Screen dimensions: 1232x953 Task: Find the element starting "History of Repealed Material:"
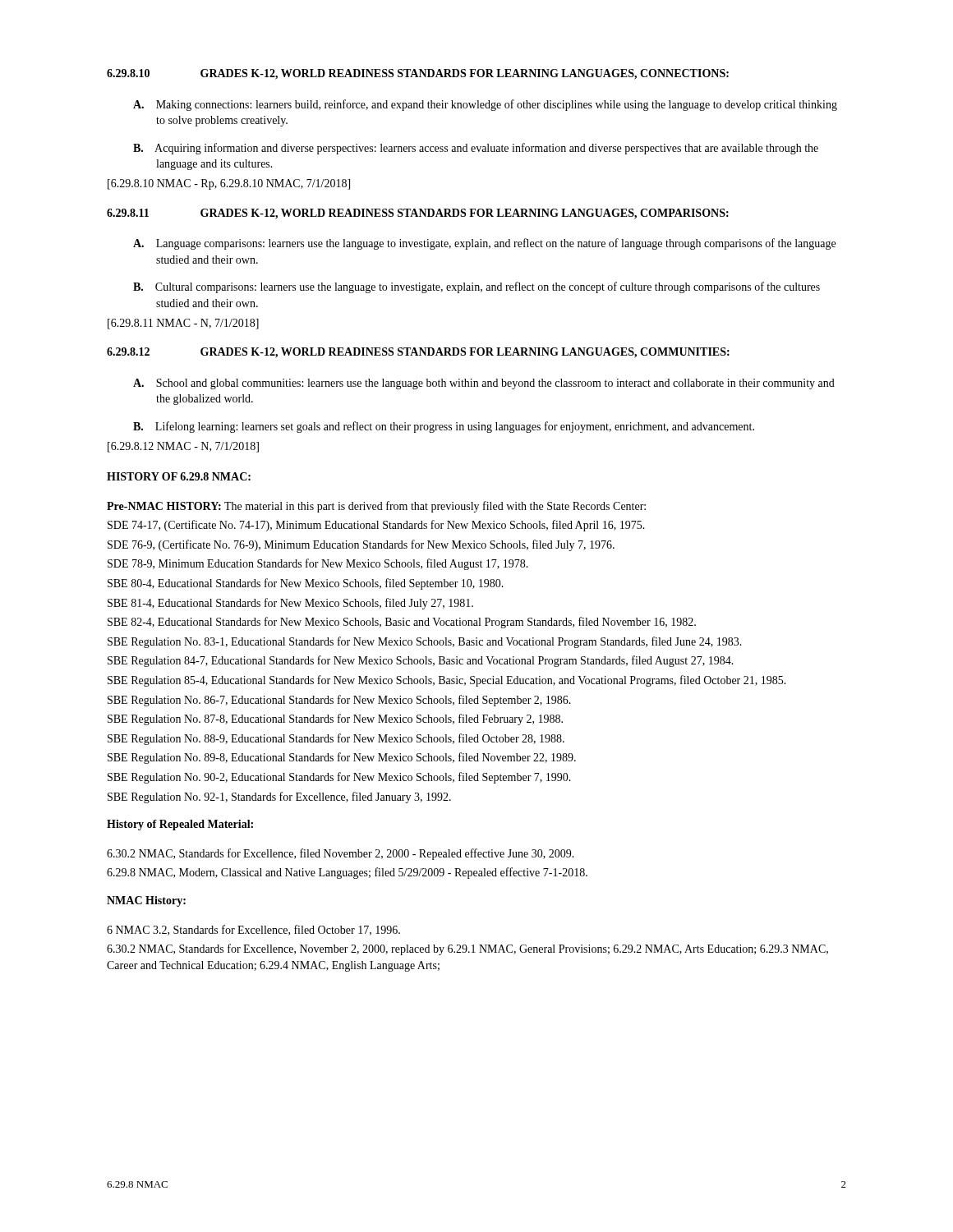point(180,825)
